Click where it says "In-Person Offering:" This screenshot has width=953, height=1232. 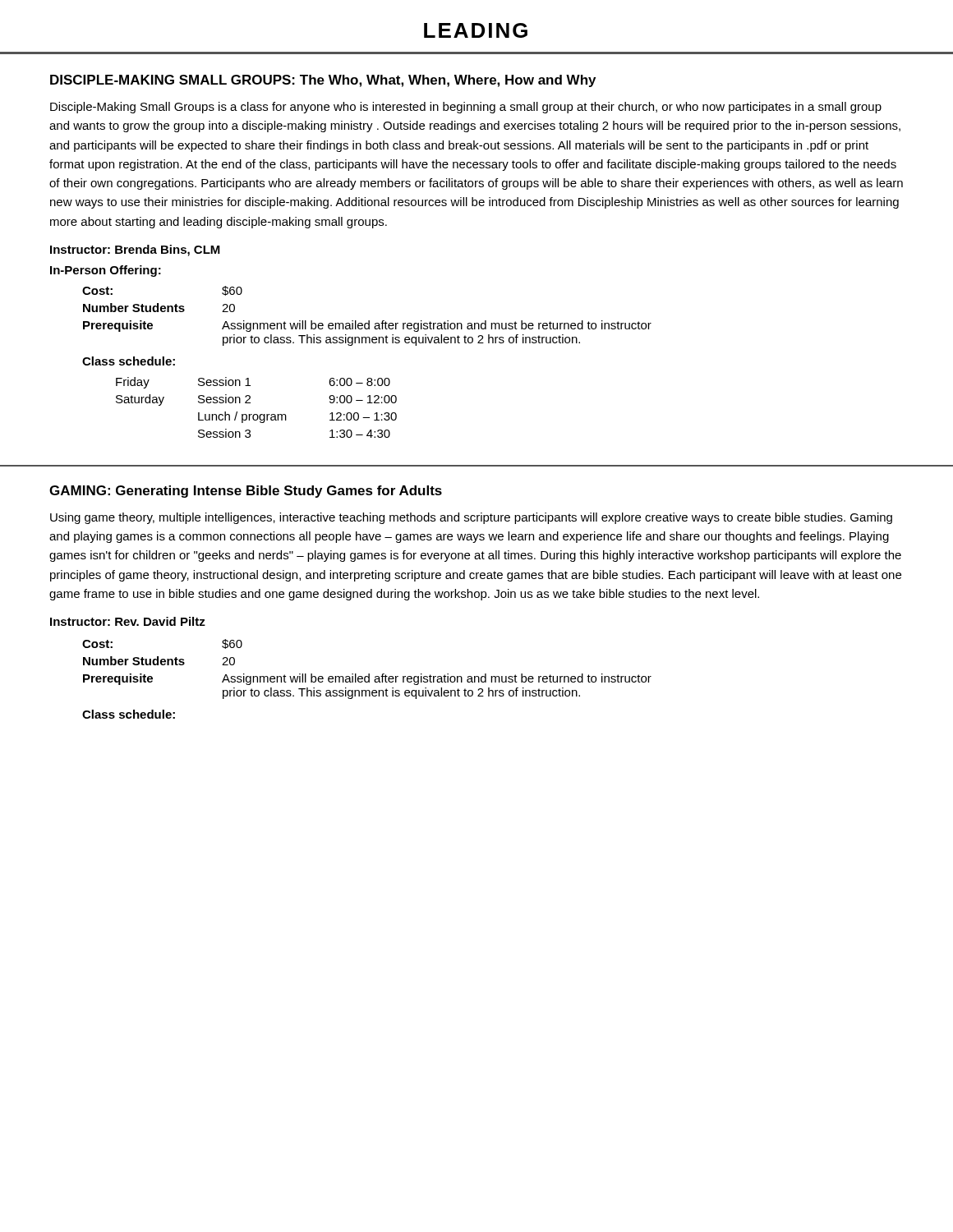pyautogui.click(x=106, y=271)
